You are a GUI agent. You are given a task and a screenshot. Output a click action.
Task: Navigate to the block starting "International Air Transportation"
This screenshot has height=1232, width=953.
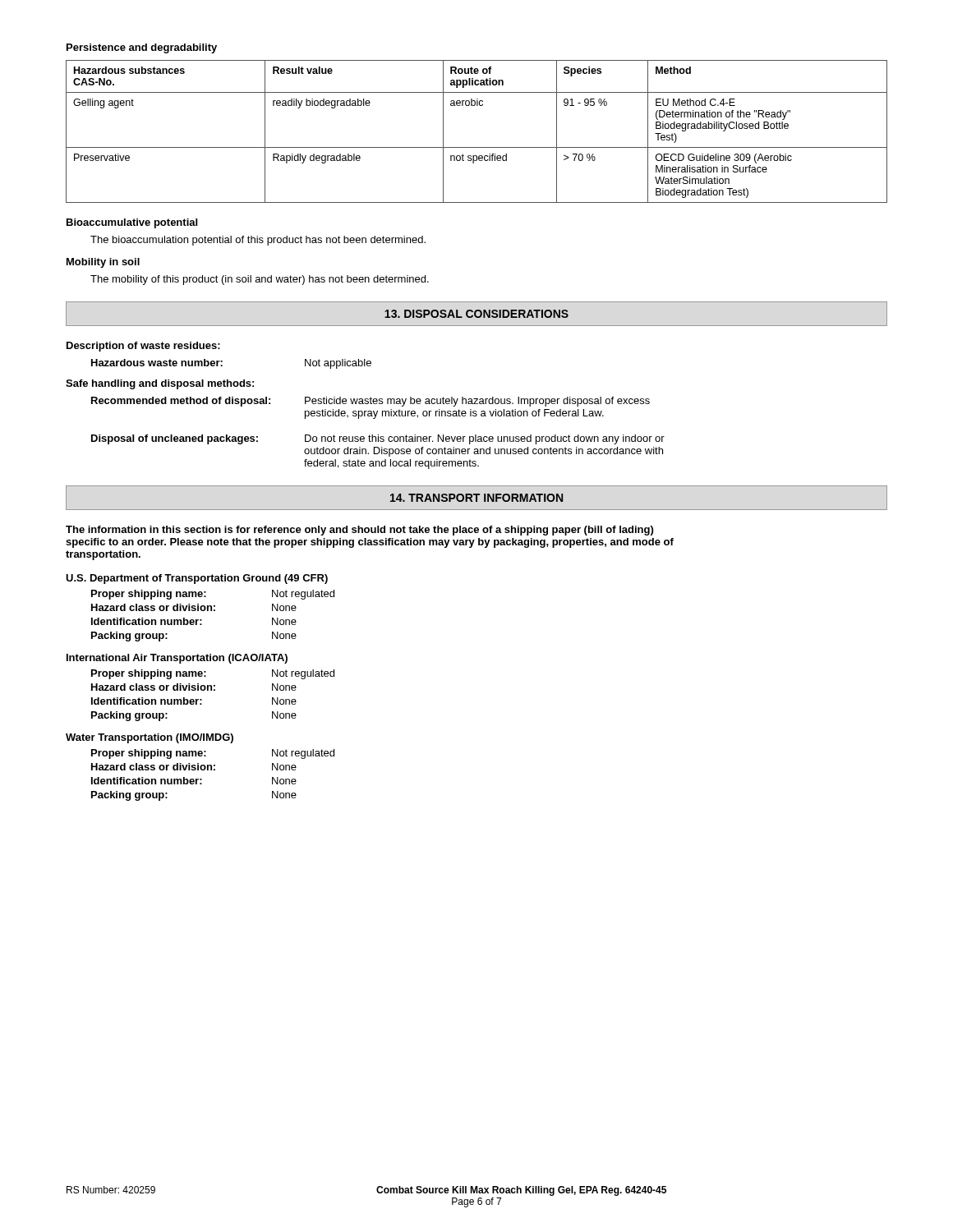tap(177, 659)
